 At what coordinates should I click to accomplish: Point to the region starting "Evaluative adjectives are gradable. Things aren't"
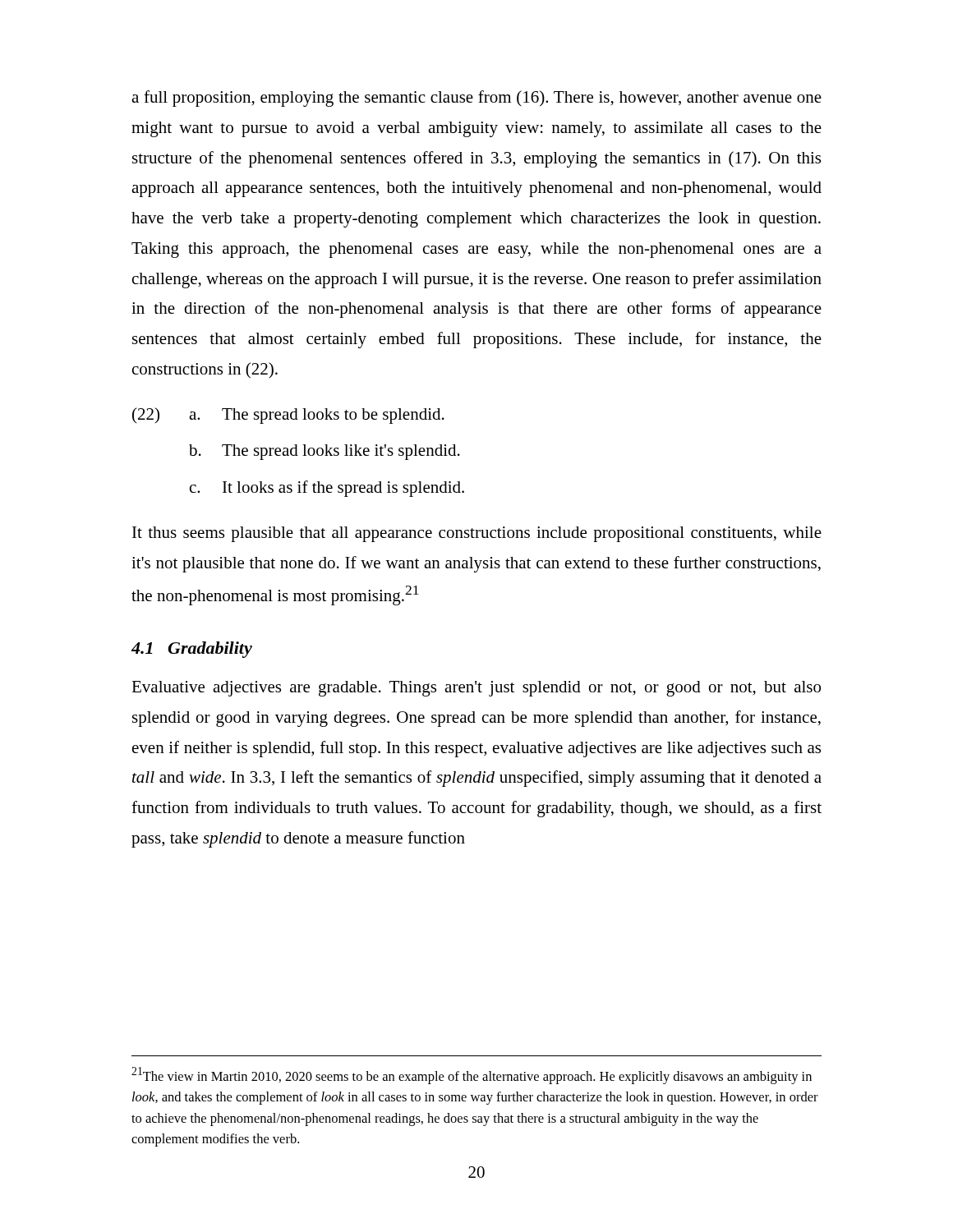[x=476, y=762]
